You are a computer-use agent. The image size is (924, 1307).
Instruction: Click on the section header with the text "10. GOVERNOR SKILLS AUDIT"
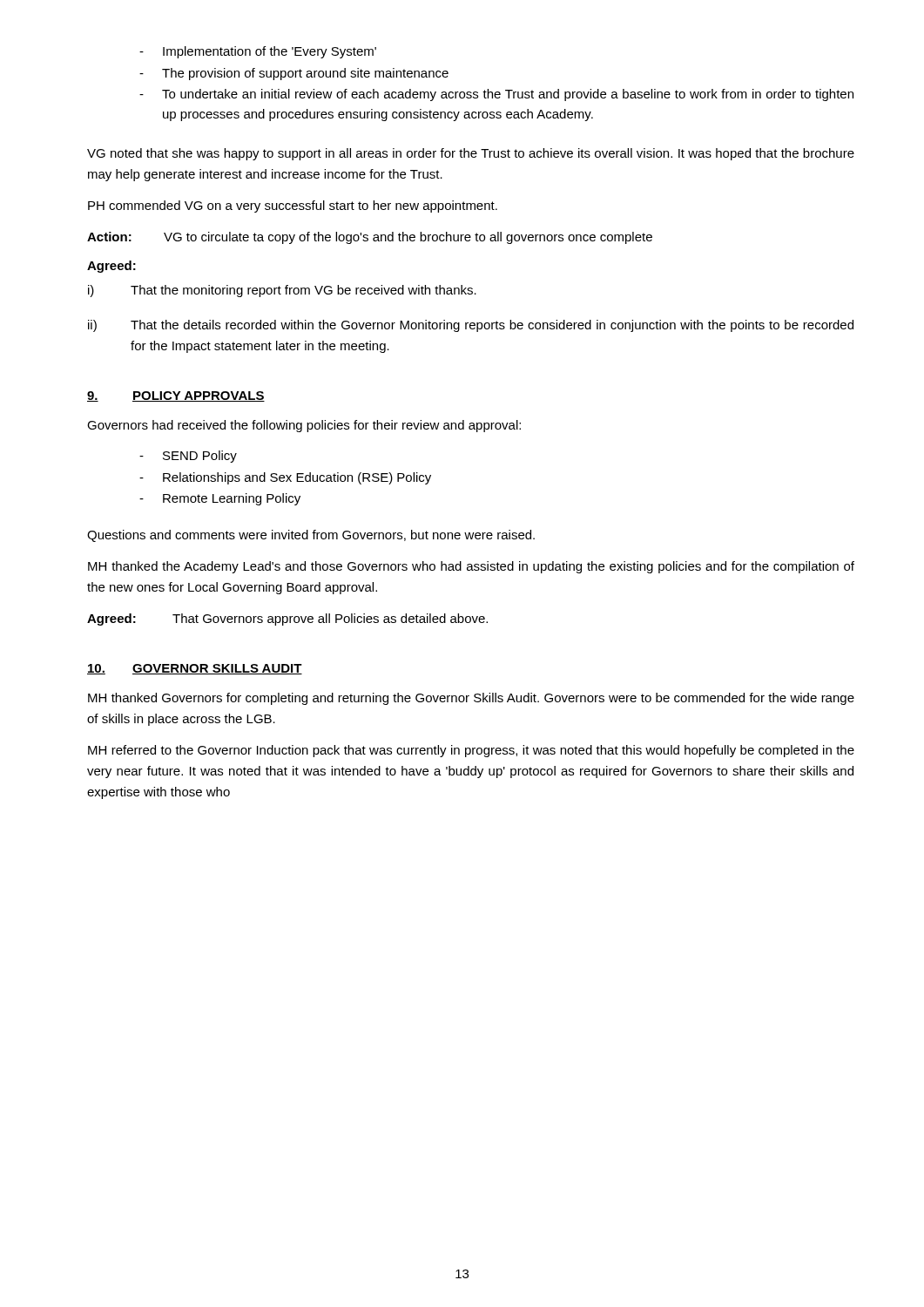point(194,667)
